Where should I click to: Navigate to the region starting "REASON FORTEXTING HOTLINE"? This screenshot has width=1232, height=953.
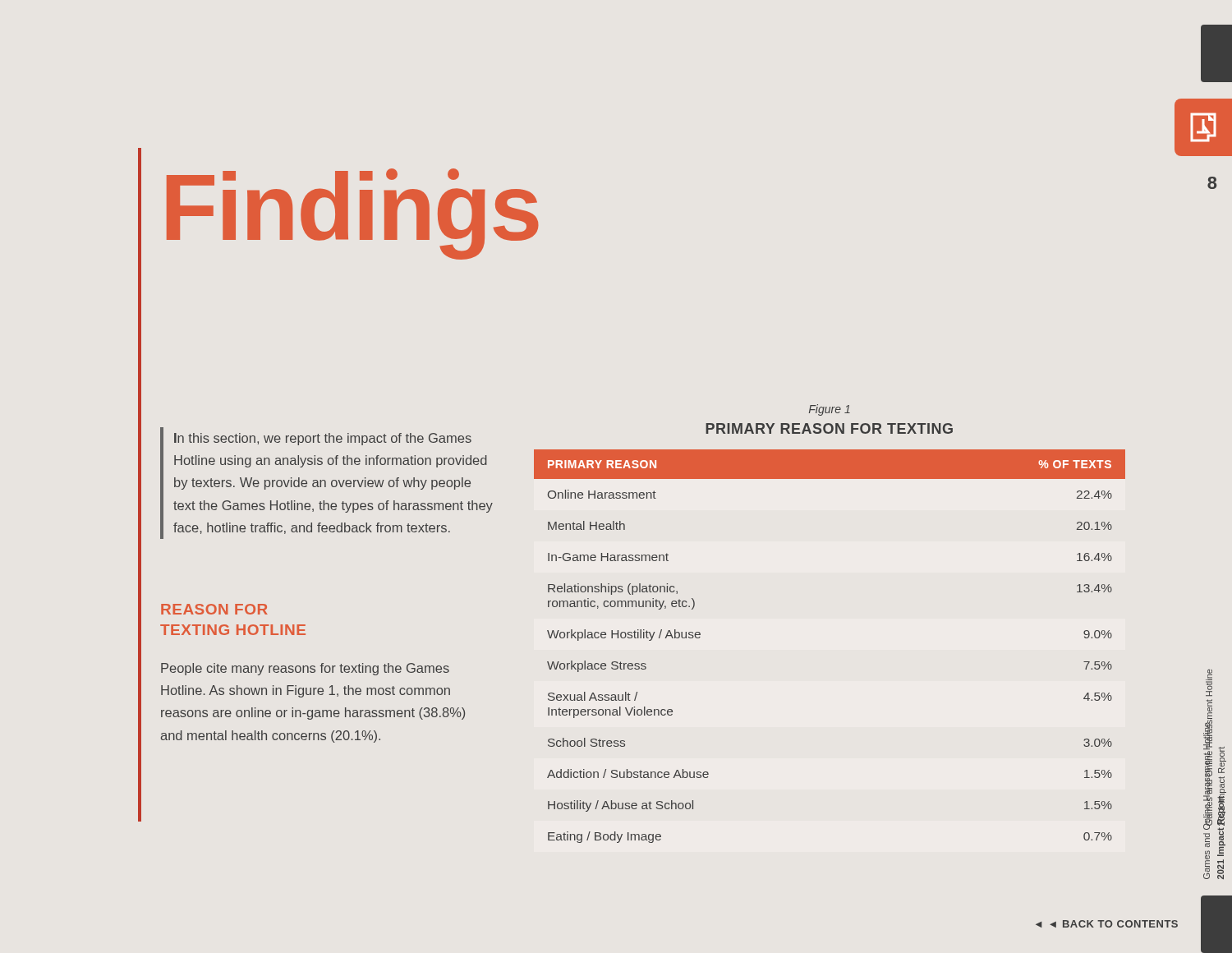[x=312, y=620]
